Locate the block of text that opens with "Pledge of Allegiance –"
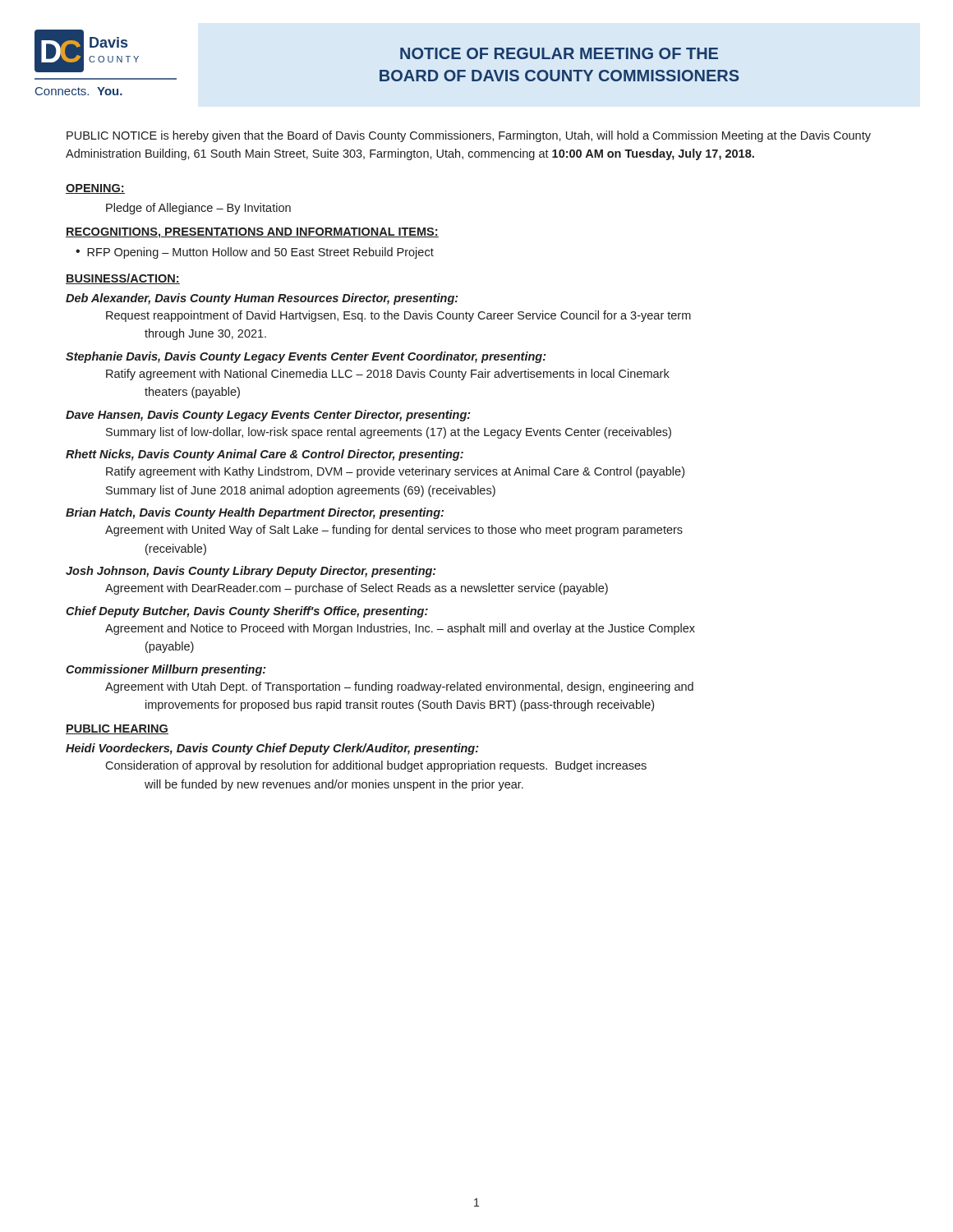953x1232 pixels. tap(198, 208)
